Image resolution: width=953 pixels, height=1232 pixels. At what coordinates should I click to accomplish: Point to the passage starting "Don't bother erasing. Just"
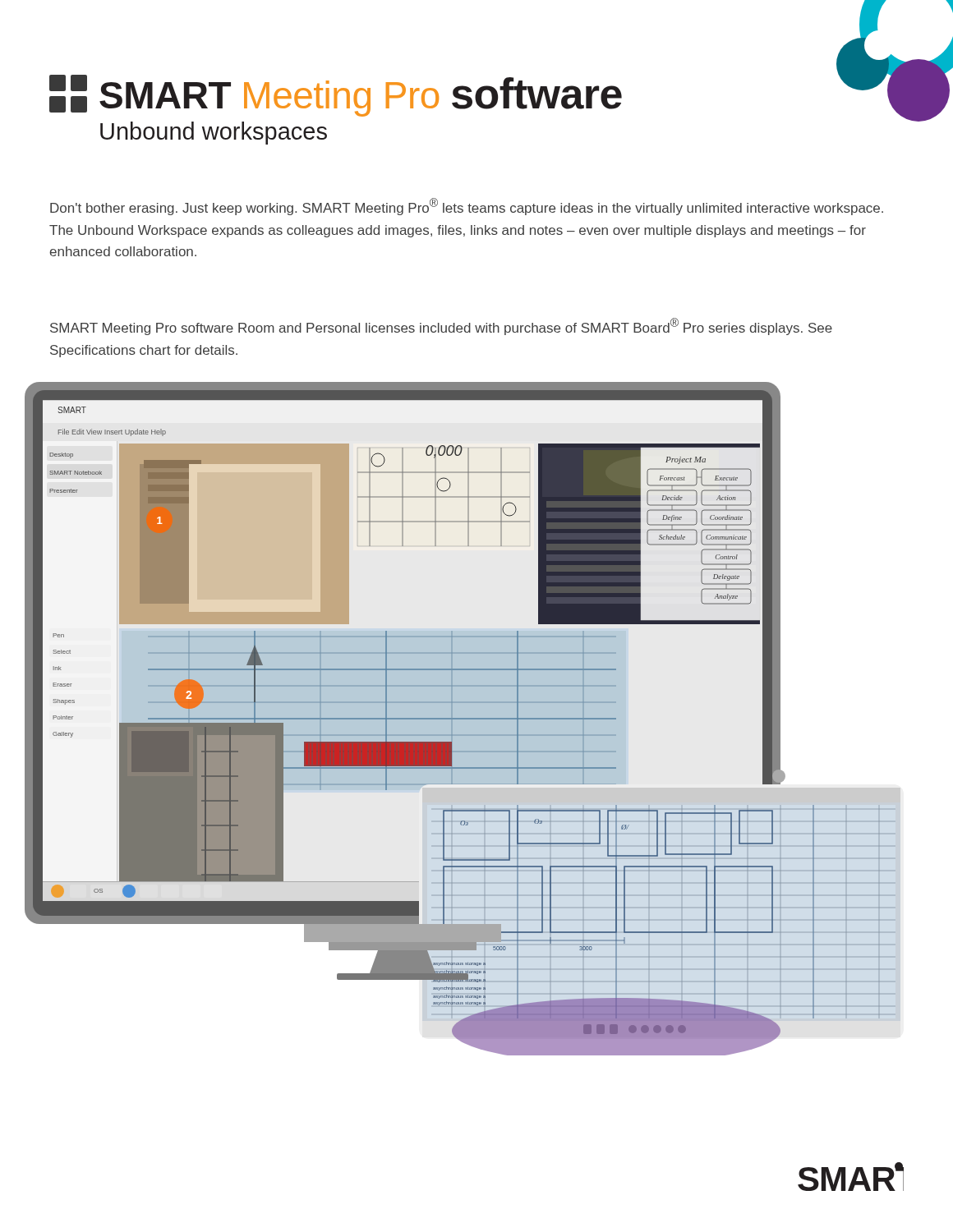(x=467, y=228)
